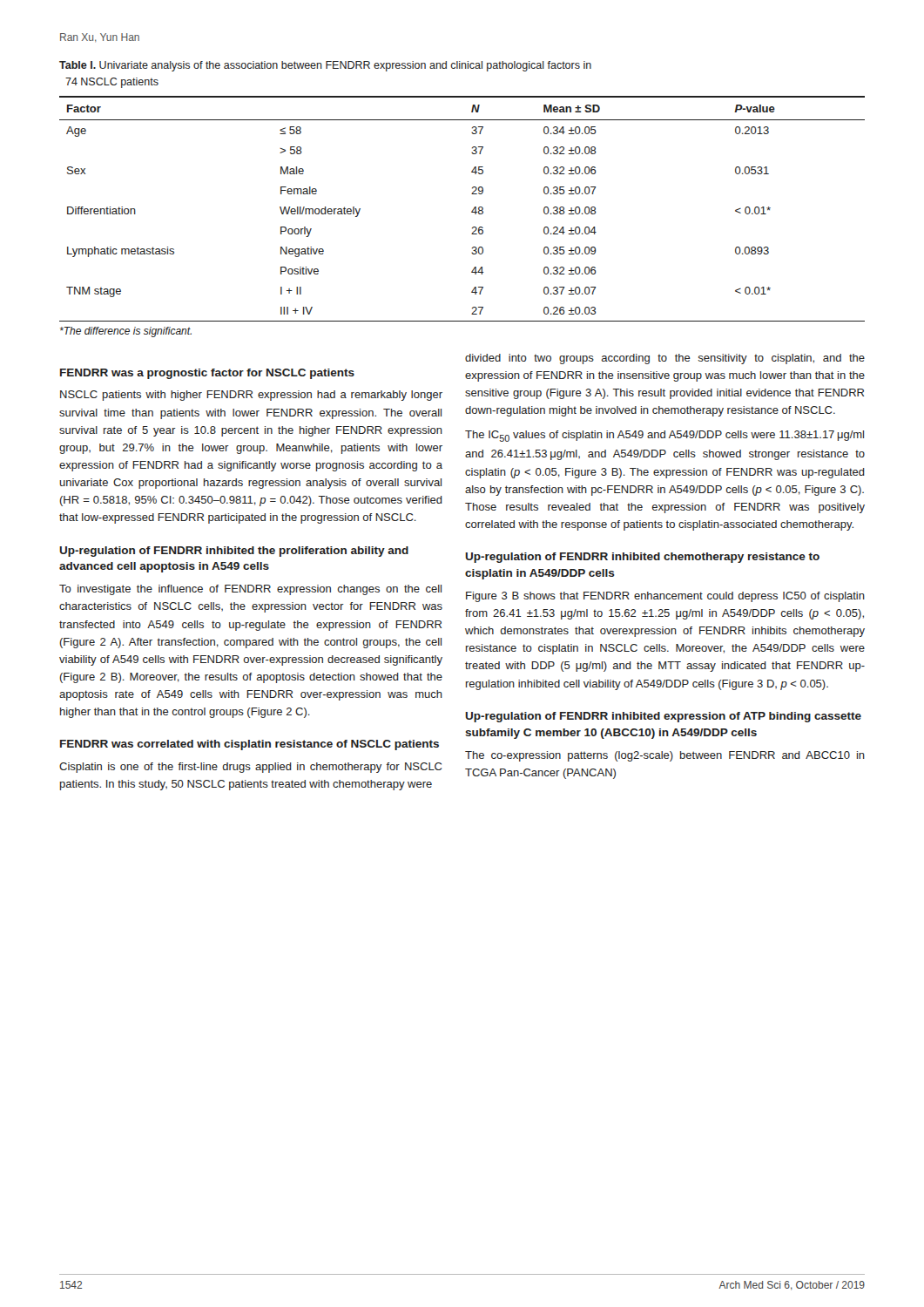The image size is (924, 1307).
Task: Point to the block beginning "The IC50 values"
Action: coord(665,479)
